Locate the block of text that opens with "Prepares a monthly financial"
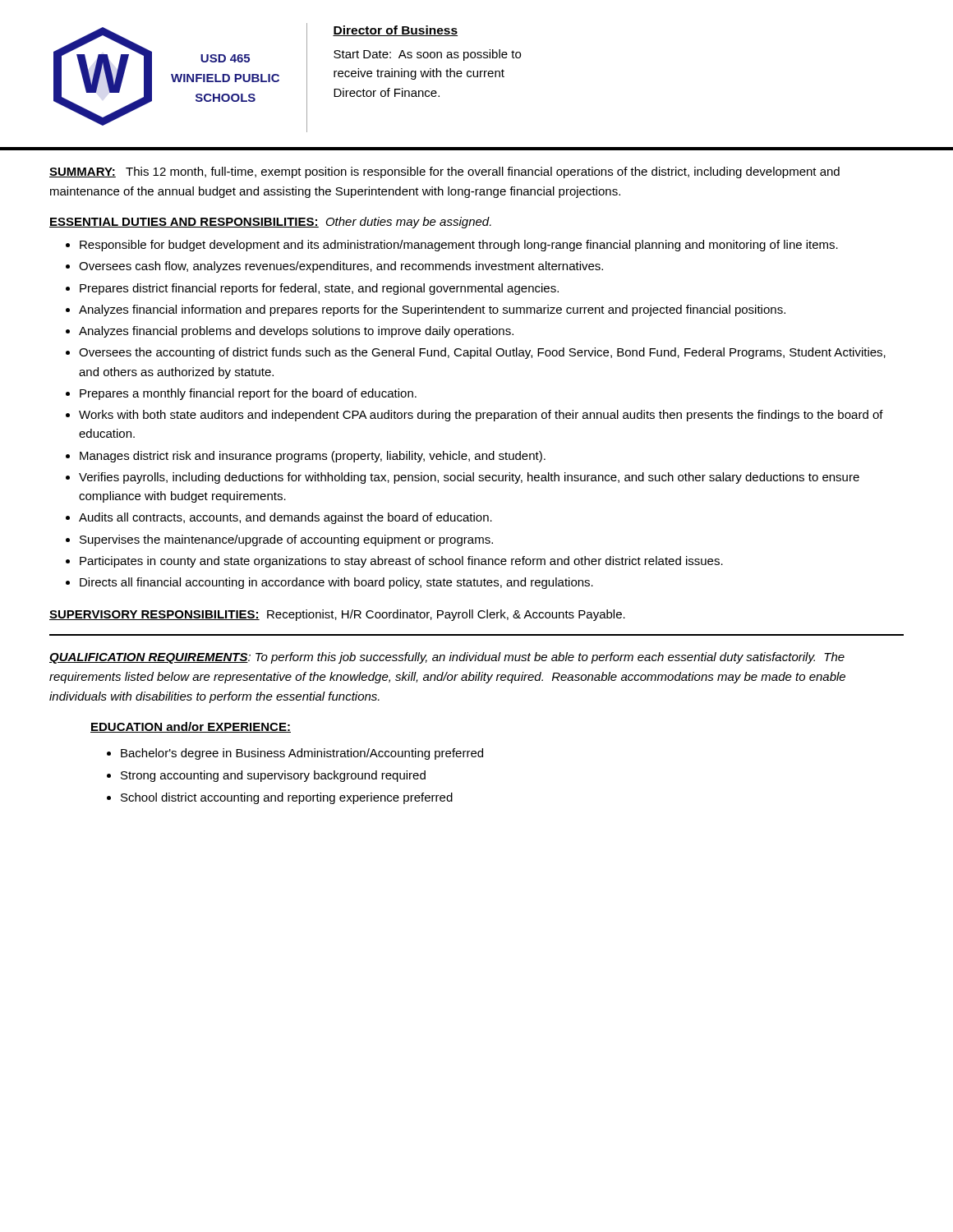The width and height of the screenshot is (953, 1232). (248, 393)
